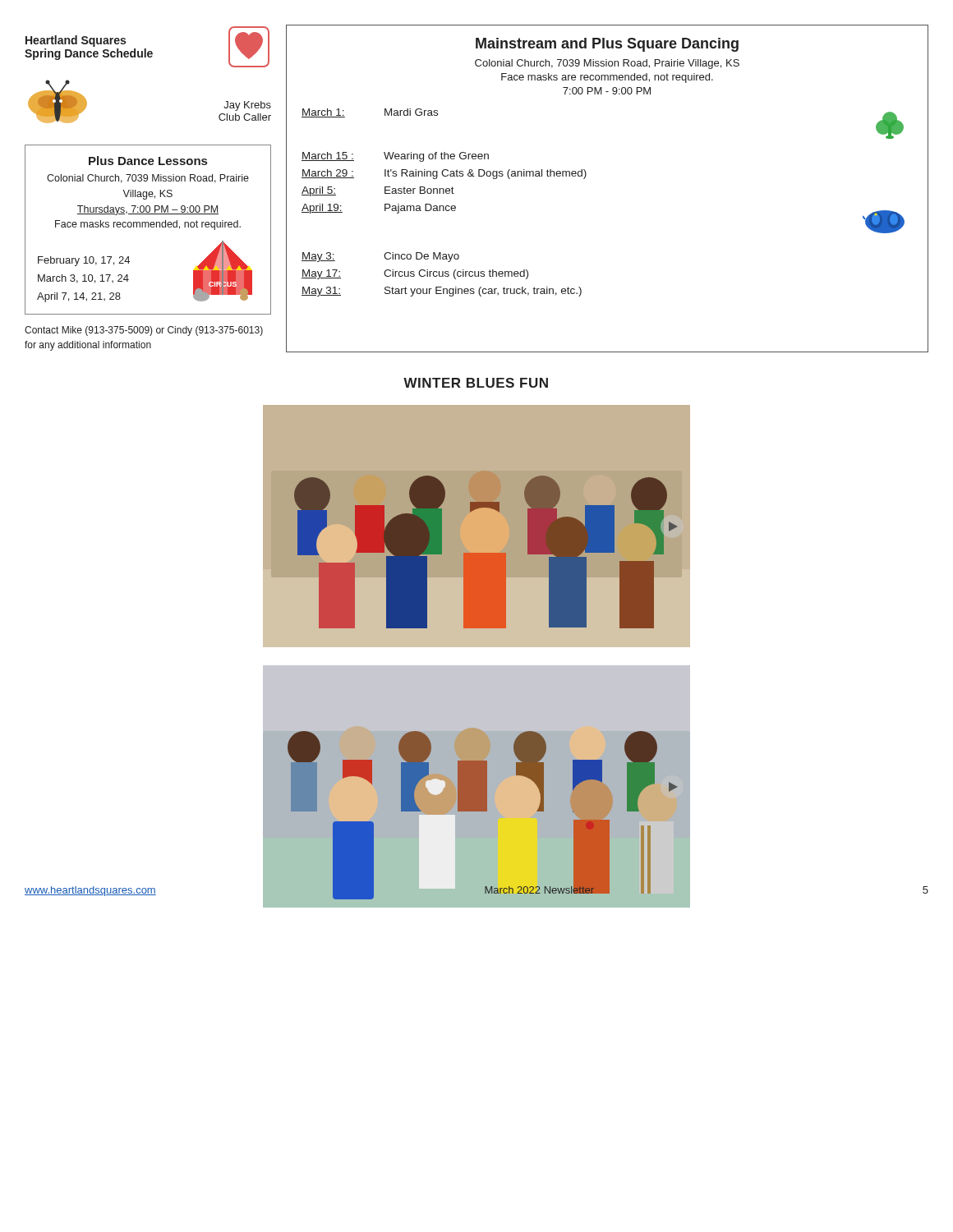Where does it say "Face masks are recommended, not required."?

click(x=607, y=77)
